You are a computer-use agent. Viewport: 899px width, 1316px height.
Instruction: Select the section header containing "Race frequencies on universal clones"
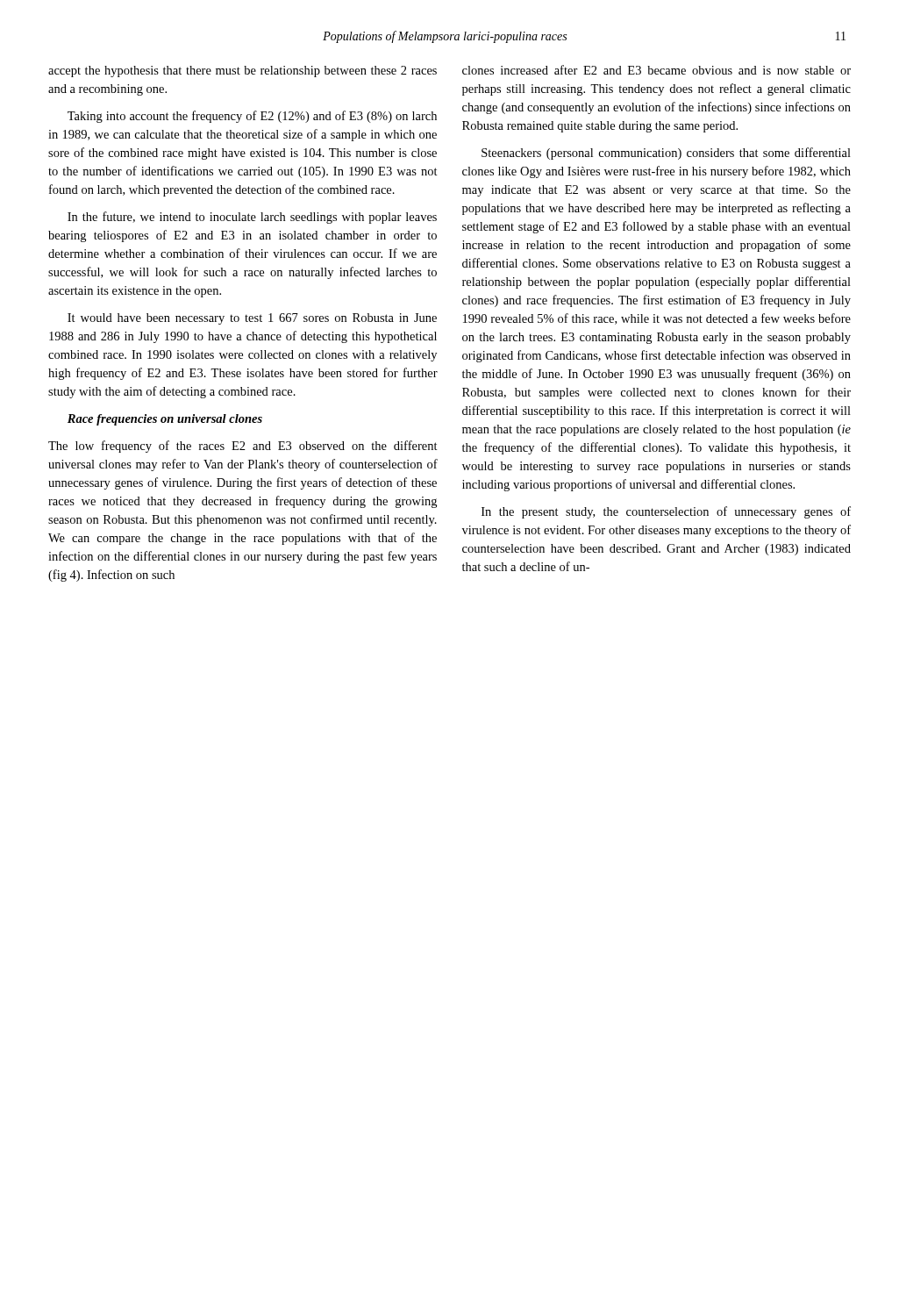coord(243,419)
